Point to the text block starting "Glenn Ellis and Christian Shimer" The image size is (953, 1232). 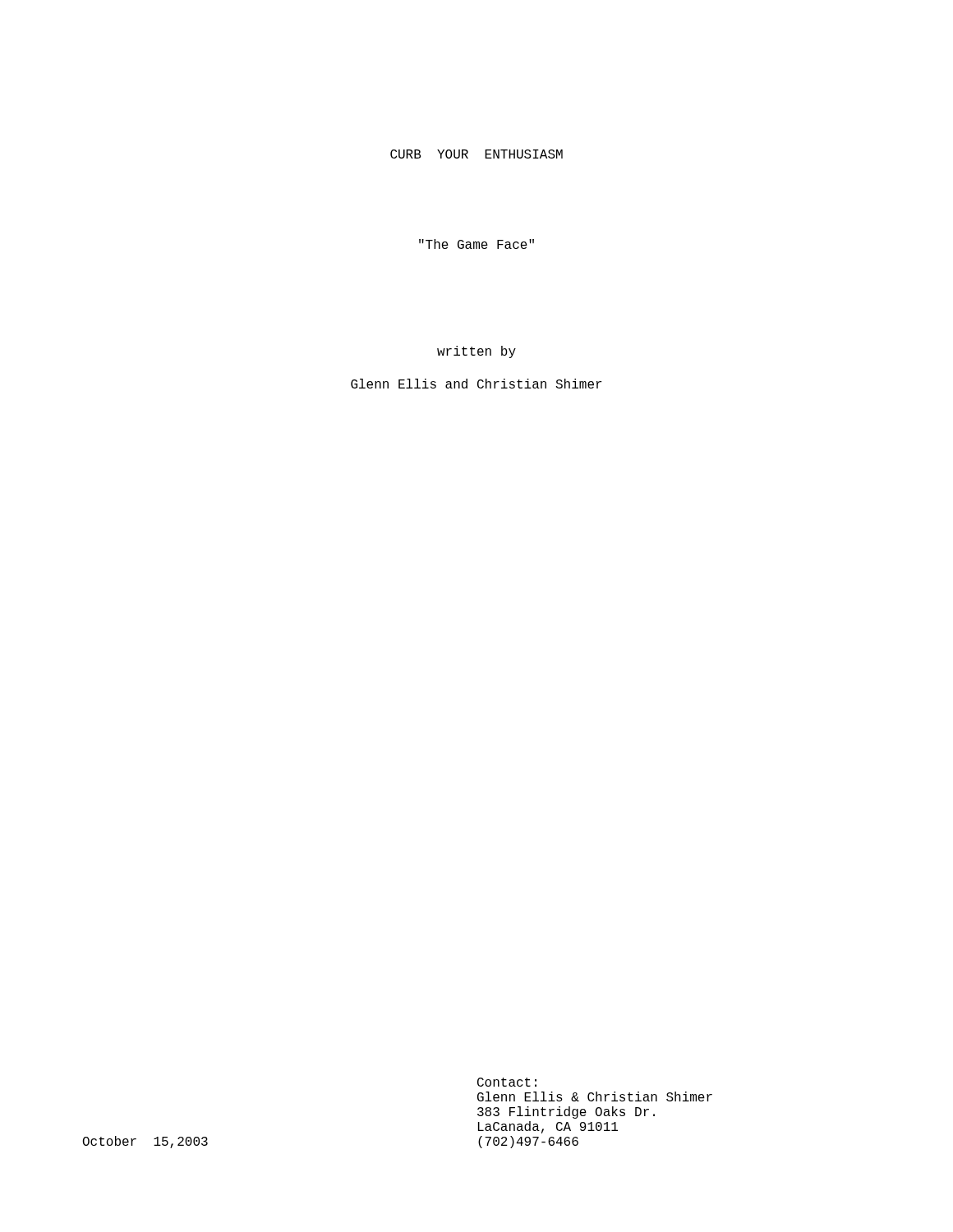476,385
